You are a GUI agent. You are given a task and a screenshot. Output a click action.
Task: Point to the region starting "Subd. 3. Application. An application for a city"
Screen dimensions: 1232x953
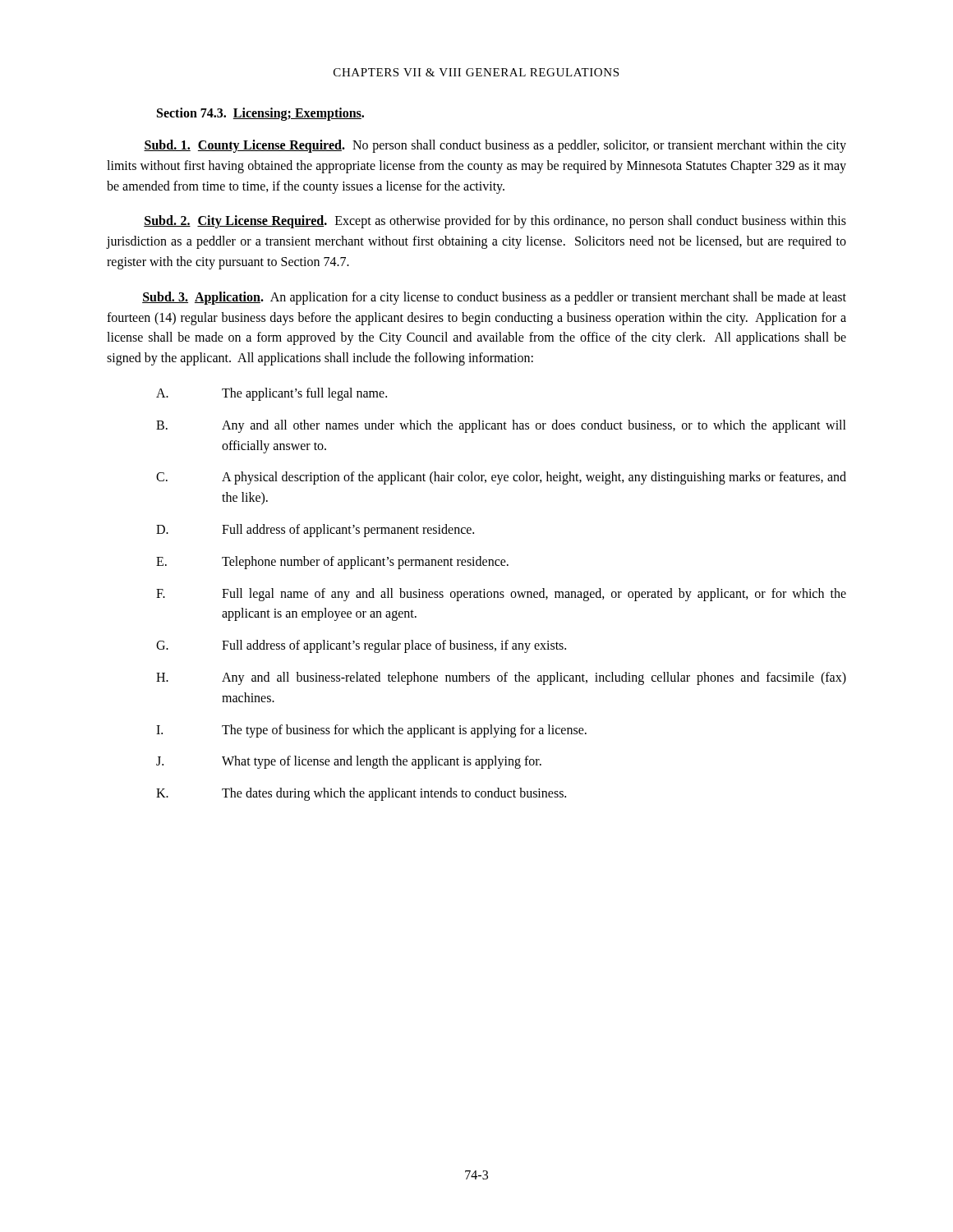pyautogui.click(x=476, y=327)
